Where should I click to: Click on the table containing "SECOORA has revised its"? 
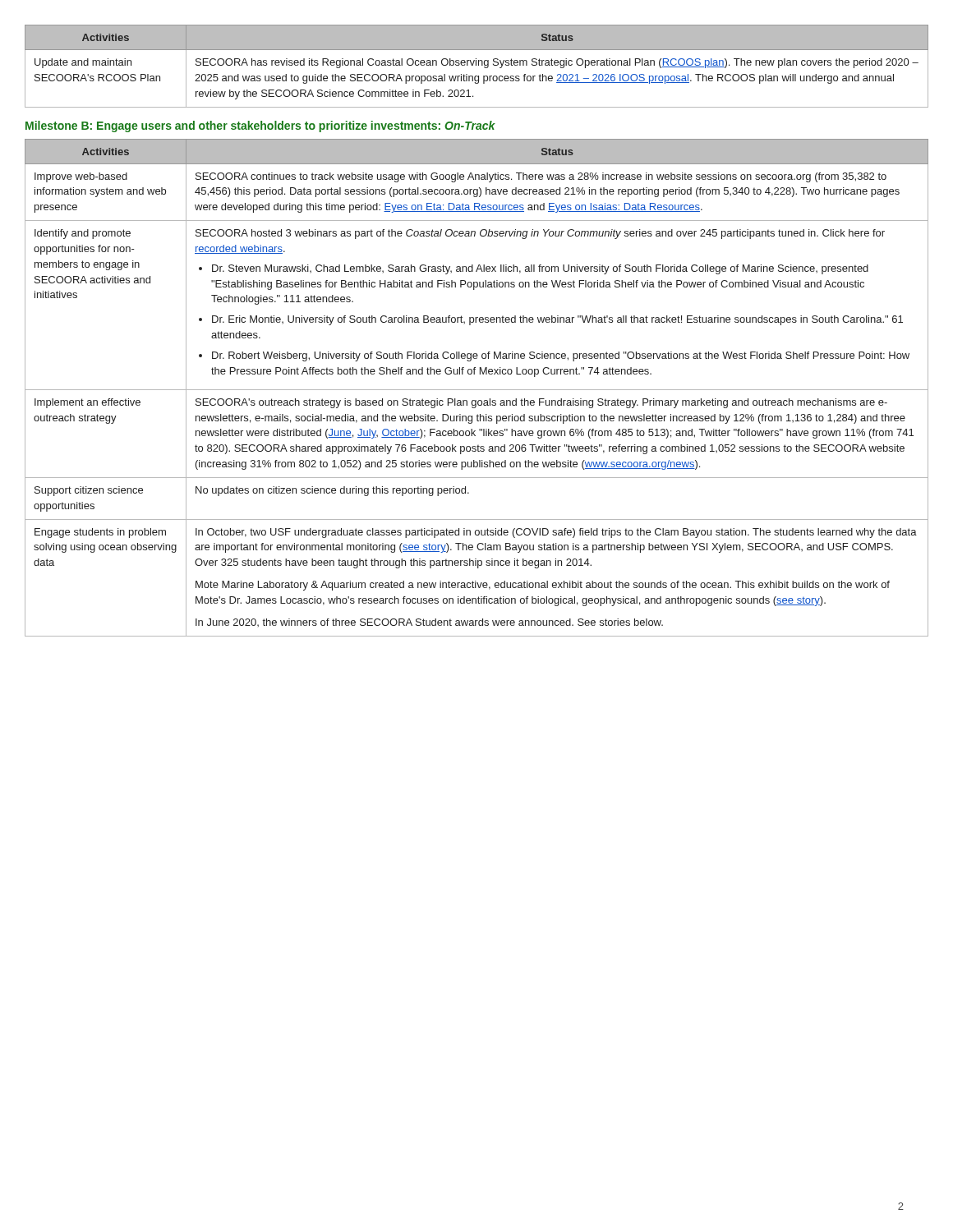point(476,66)
